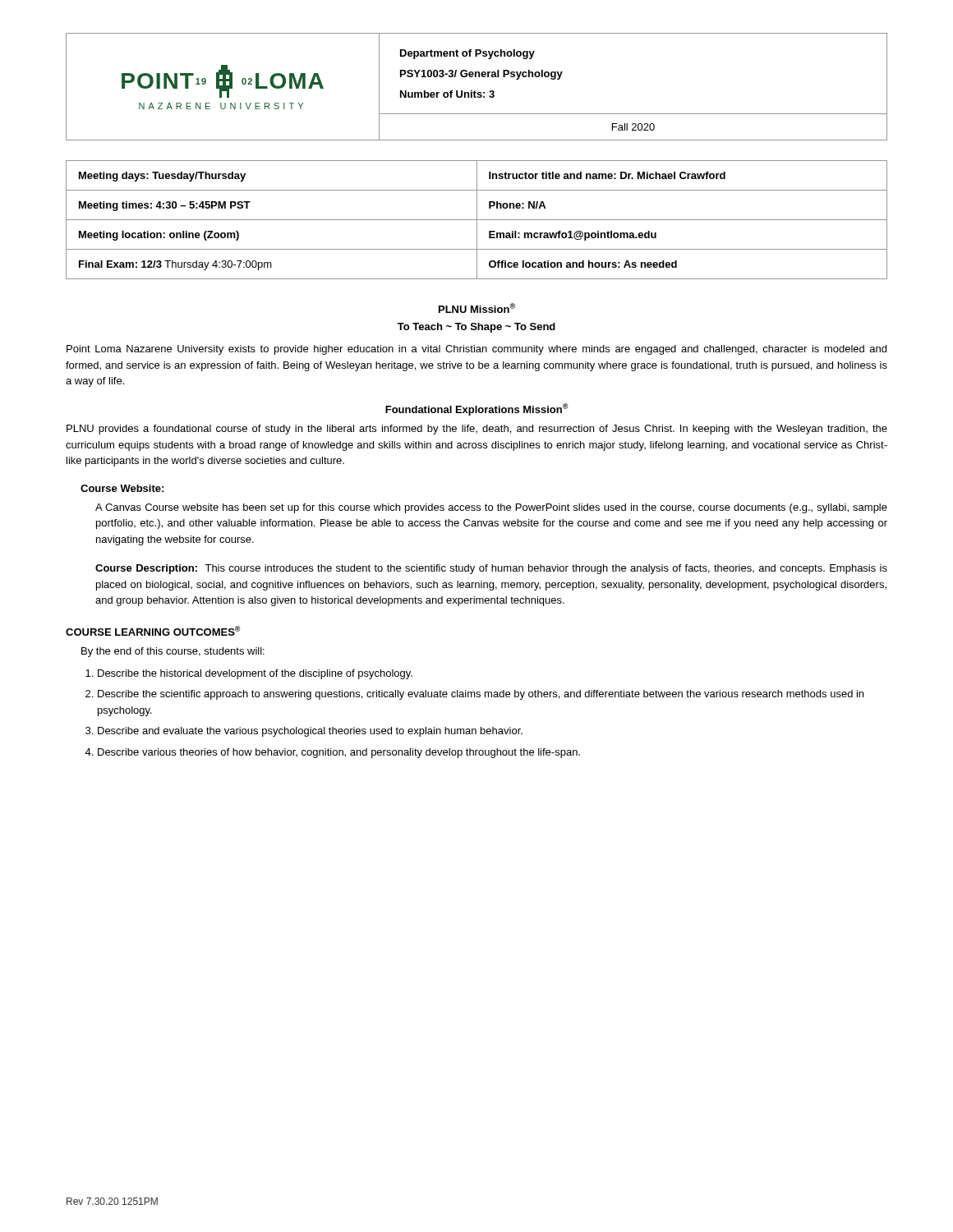This screenshot has width=953, height=1232.
Task: Click where it says "PLNU Mission®"
Action: tap(476, 309)
